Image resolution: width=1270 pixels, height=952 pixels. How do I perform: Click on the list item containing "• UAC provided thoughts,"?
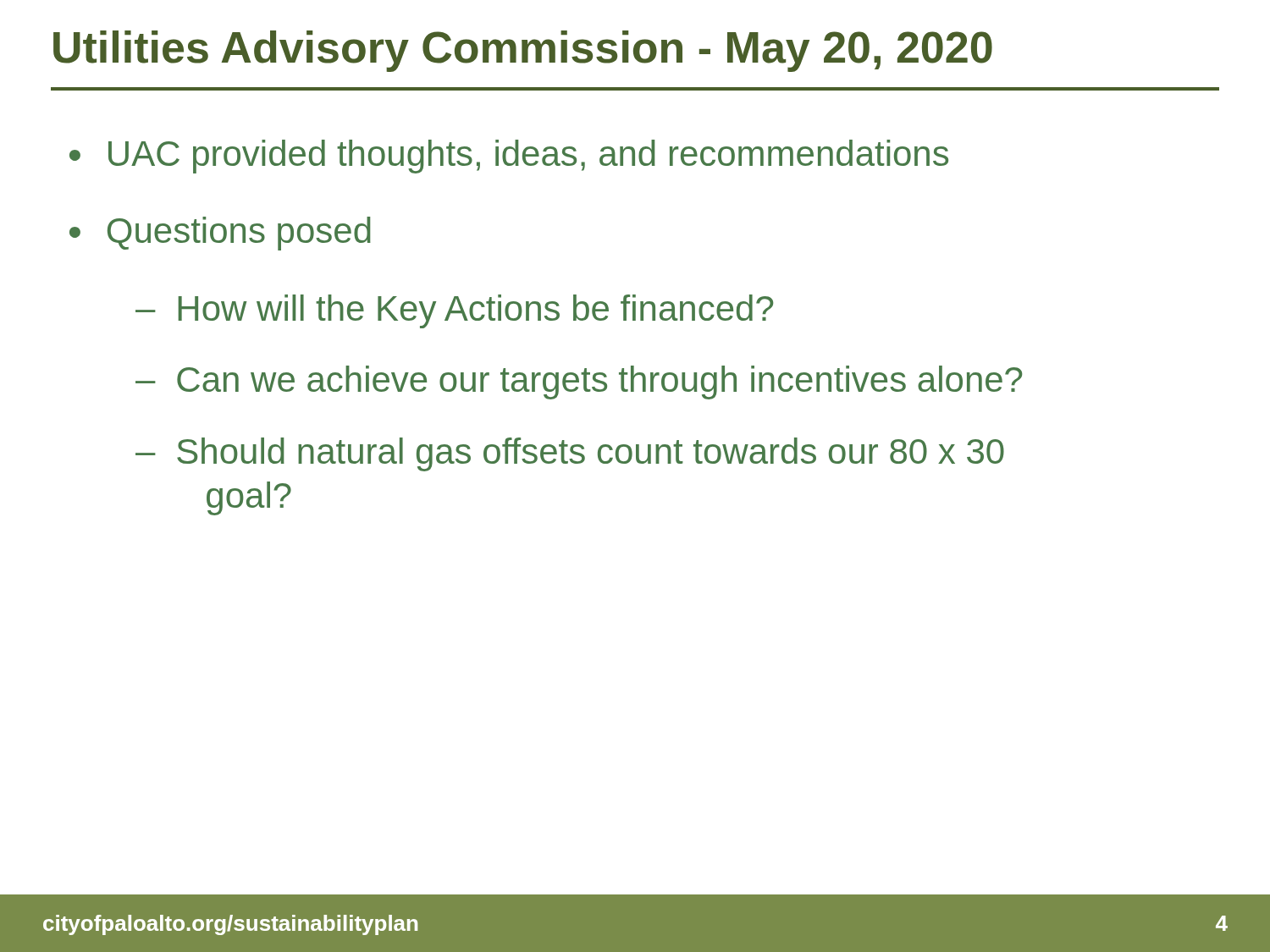509,155
